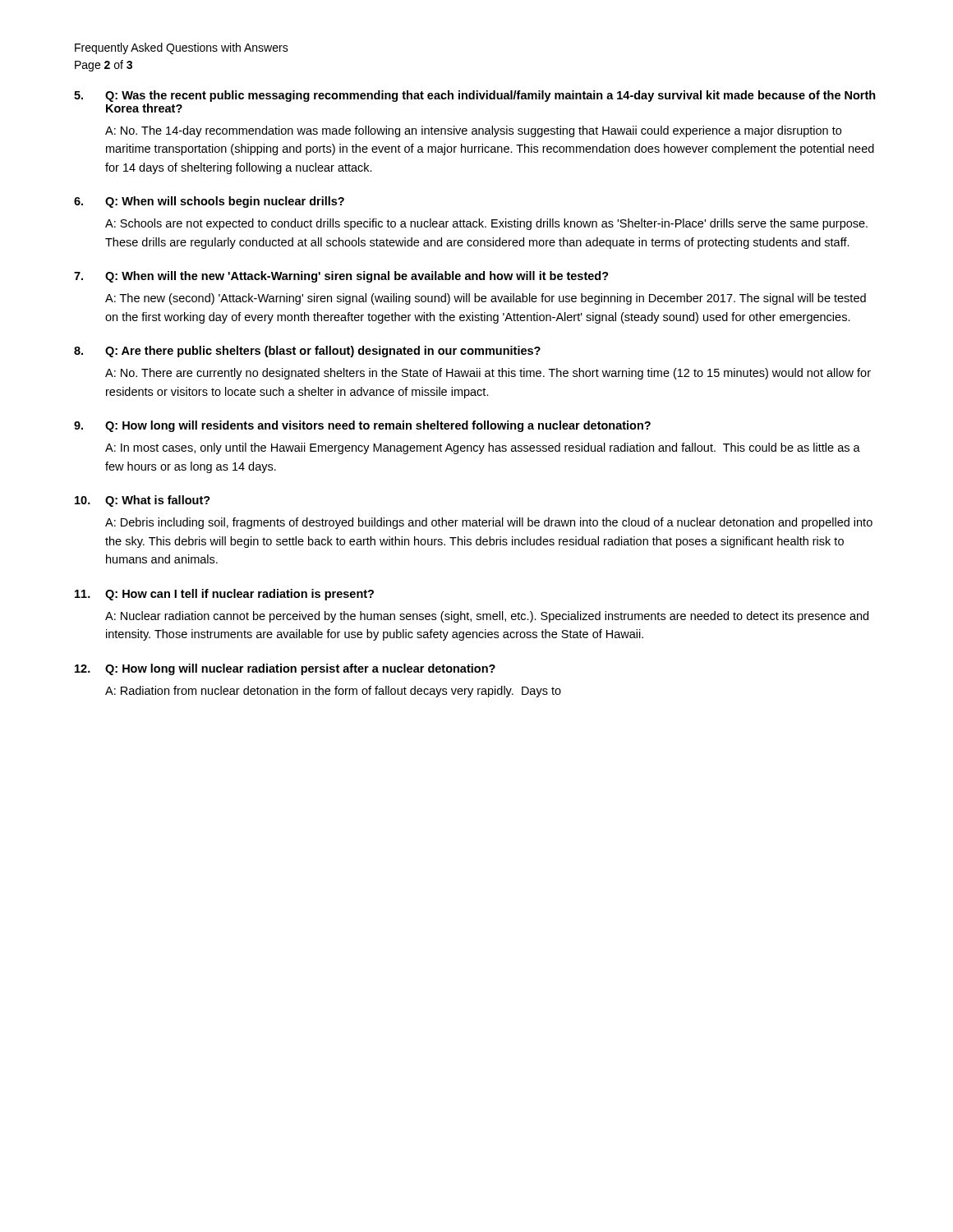The width and height of the screenshot is (953, 1232).
Task: Navigate to the element starting "10. Q: What is fallout? A:"
Action: [x=476, y=531]
